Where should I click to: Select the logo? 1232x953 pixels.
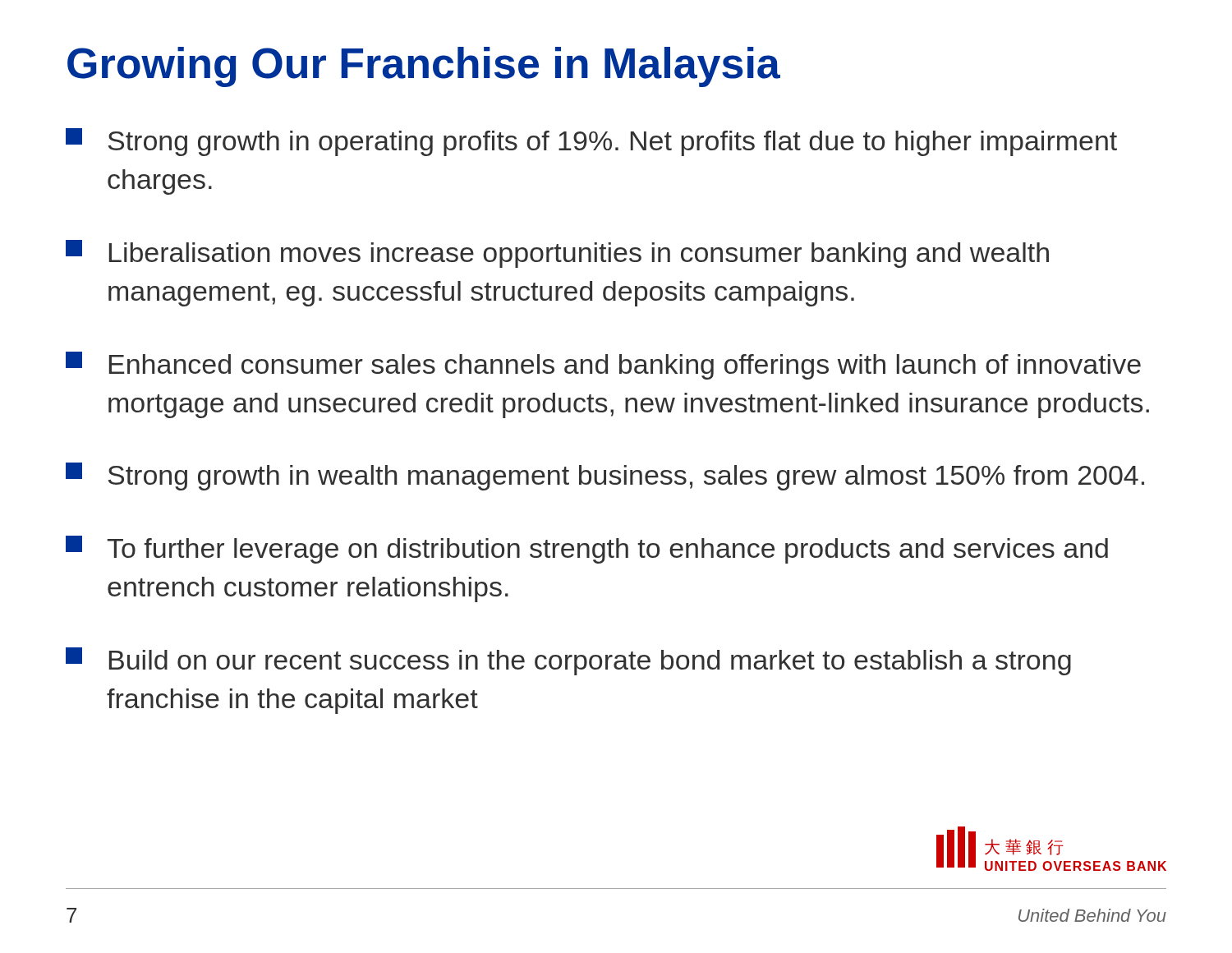click(1051, 853)
